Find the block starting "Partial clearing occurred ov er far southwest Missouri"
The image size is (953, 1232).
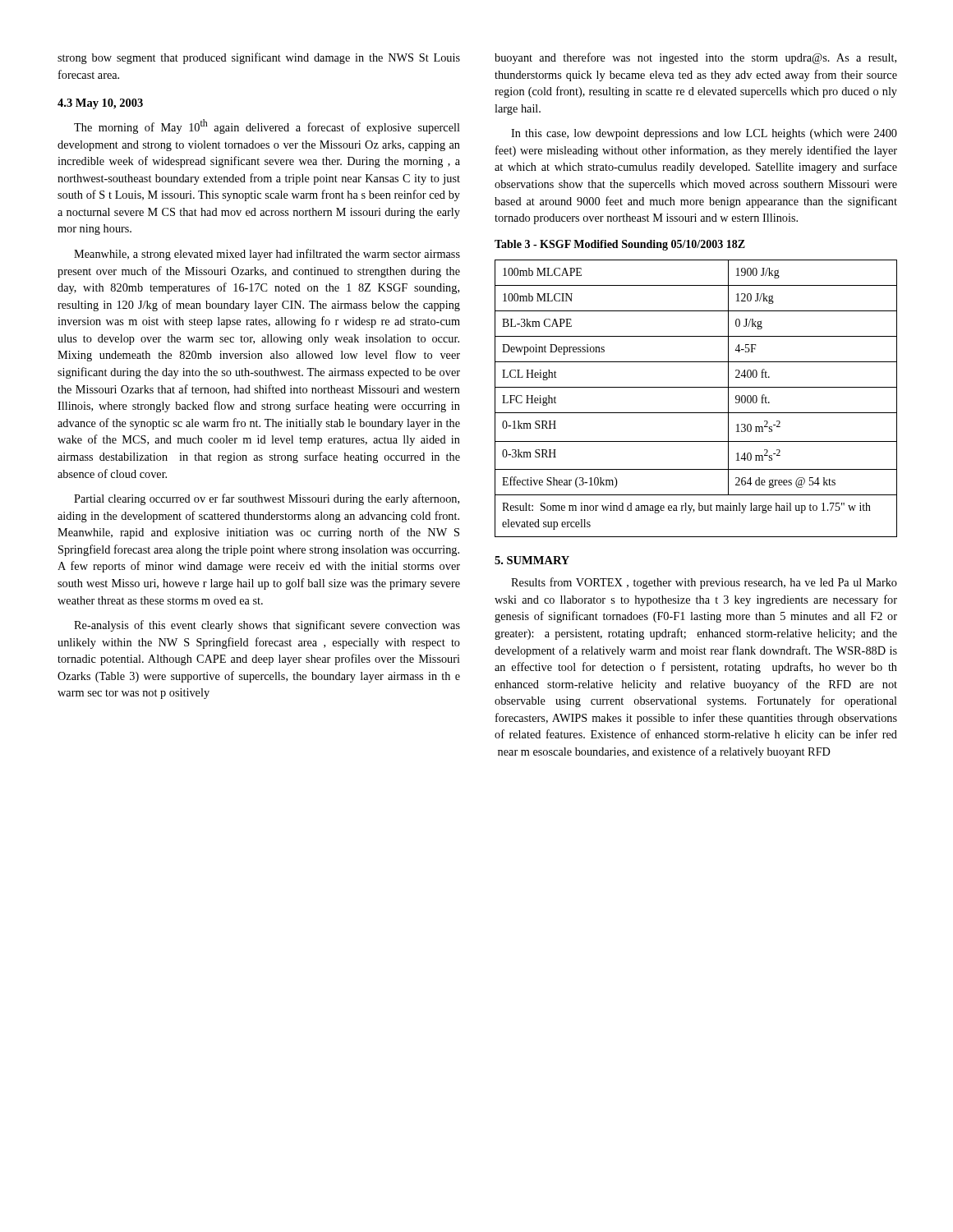[259, 550]
